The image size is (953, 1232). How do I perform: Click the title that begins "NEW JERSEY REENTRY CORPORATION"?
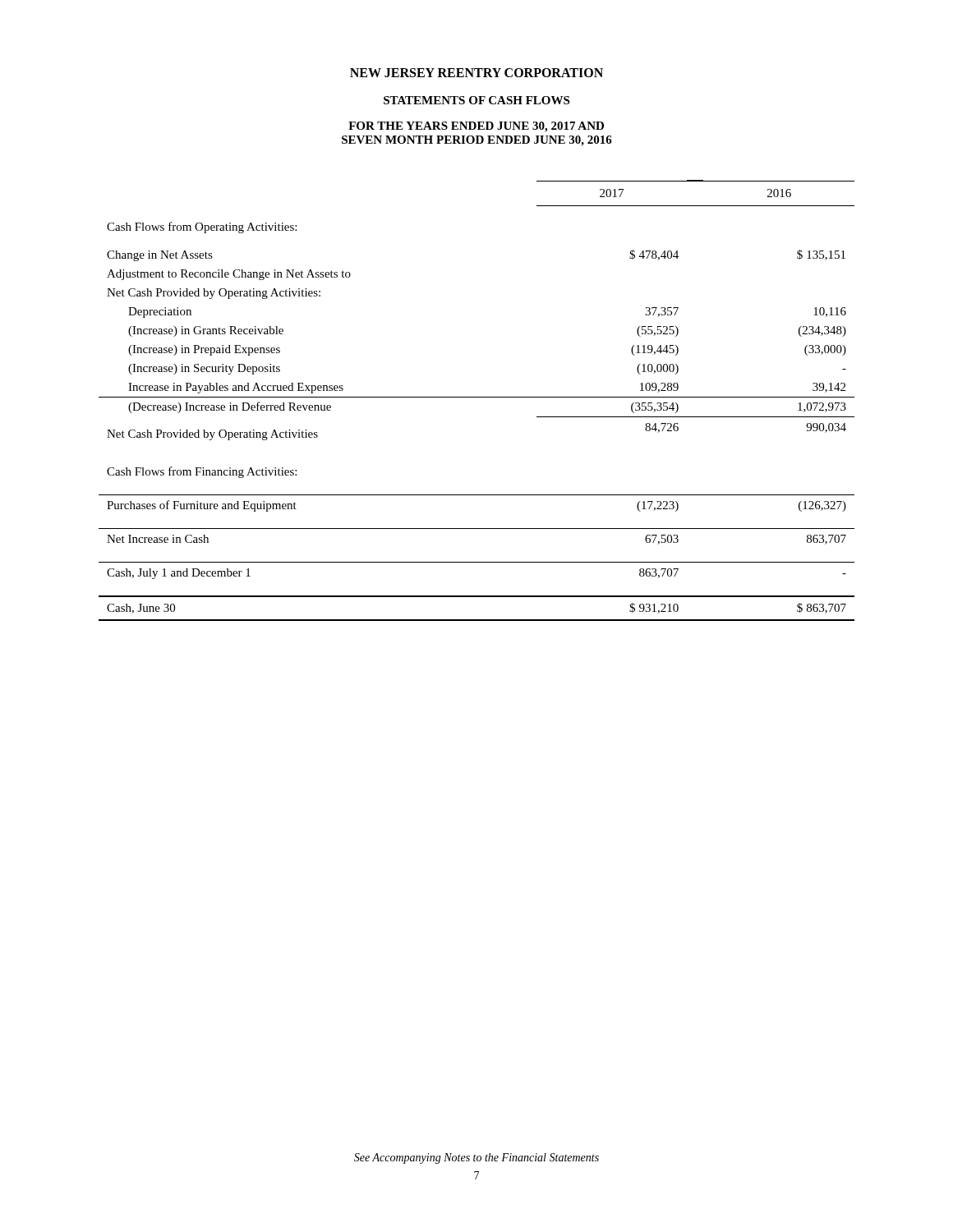click(476, 106)
